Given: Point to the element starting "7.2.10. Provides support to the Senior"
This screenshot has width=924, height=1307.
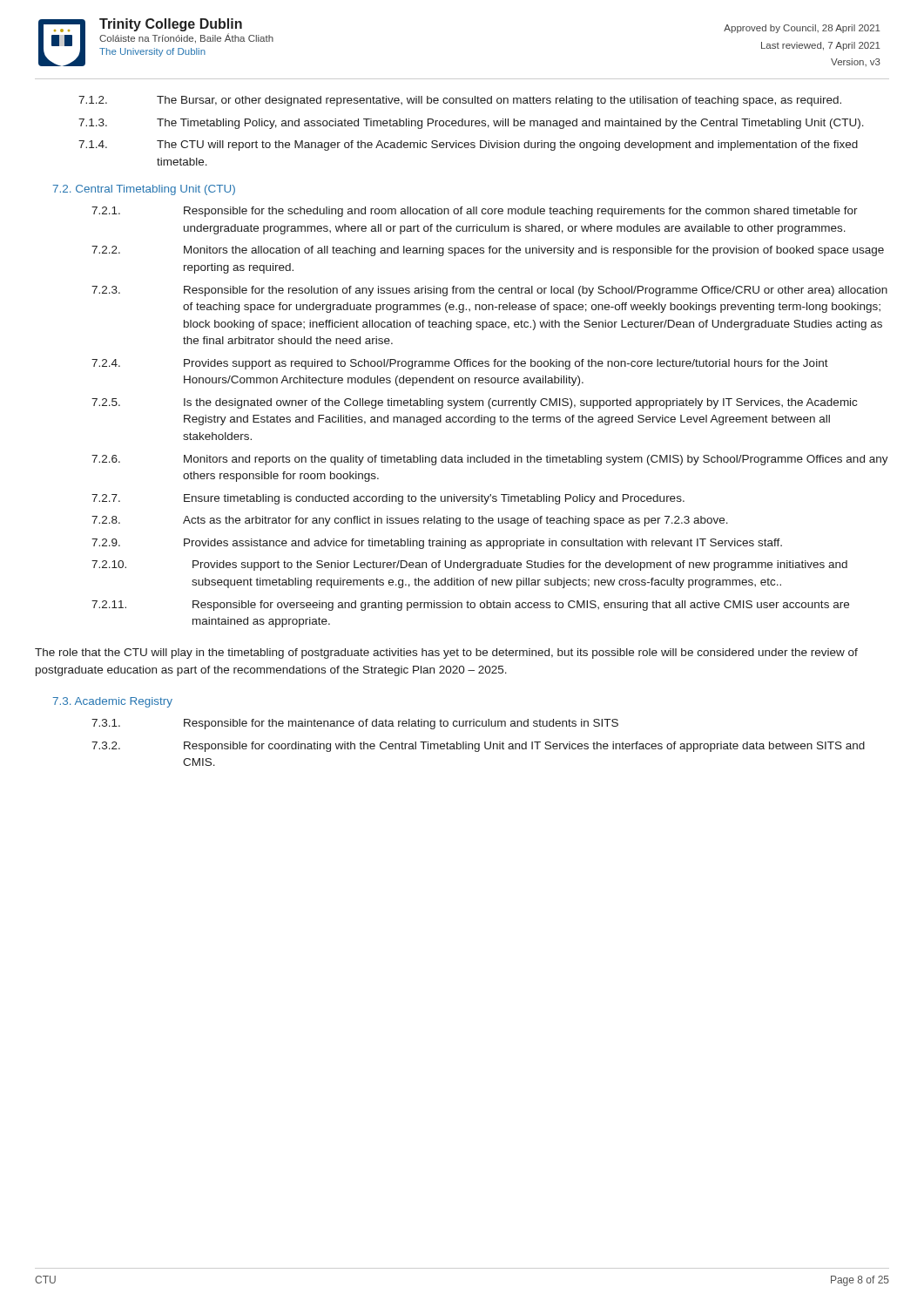Looking at the screenshot, I should [x=462, y=573].
